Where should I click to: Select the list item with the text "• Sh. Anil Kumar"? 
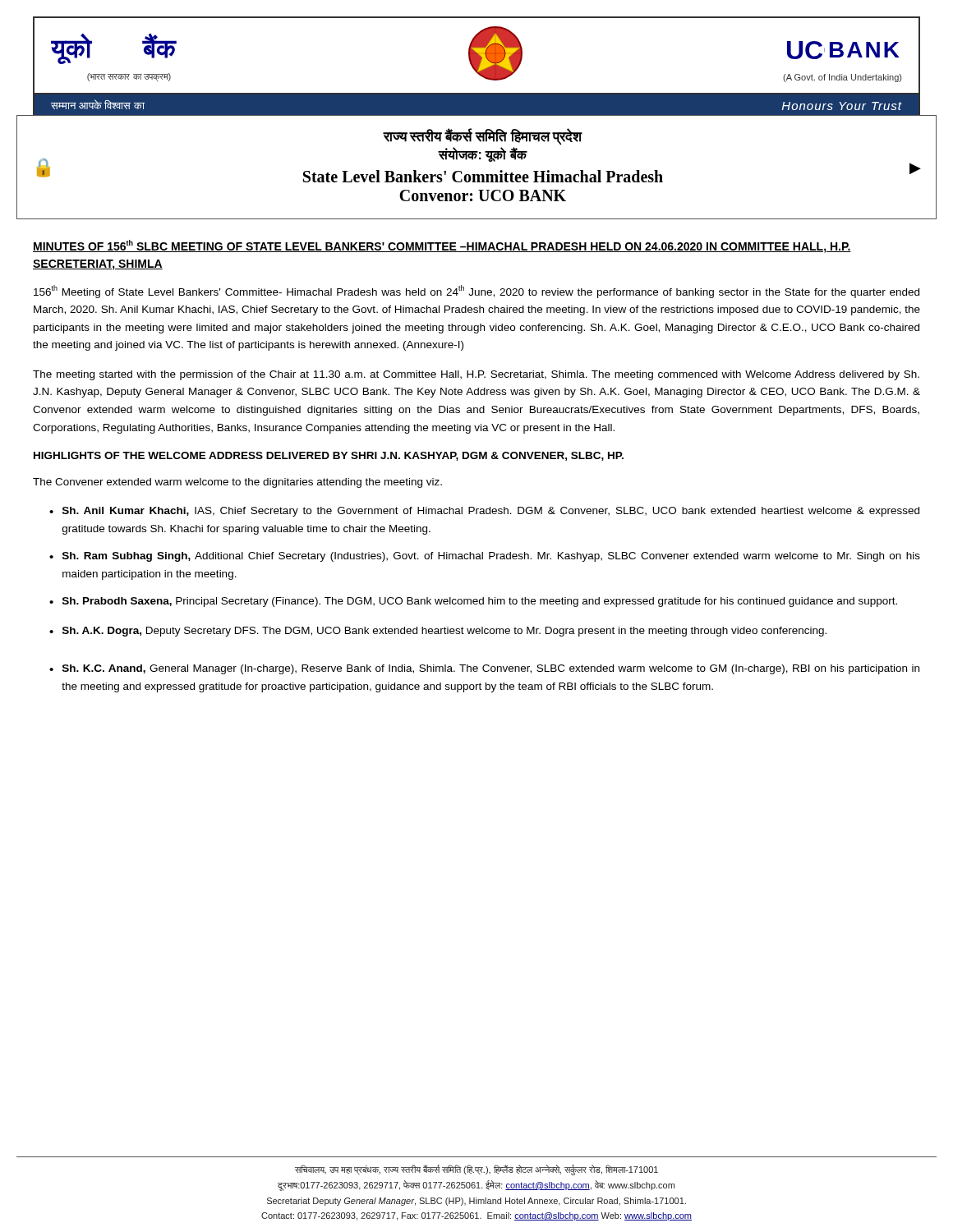(485, 520)
